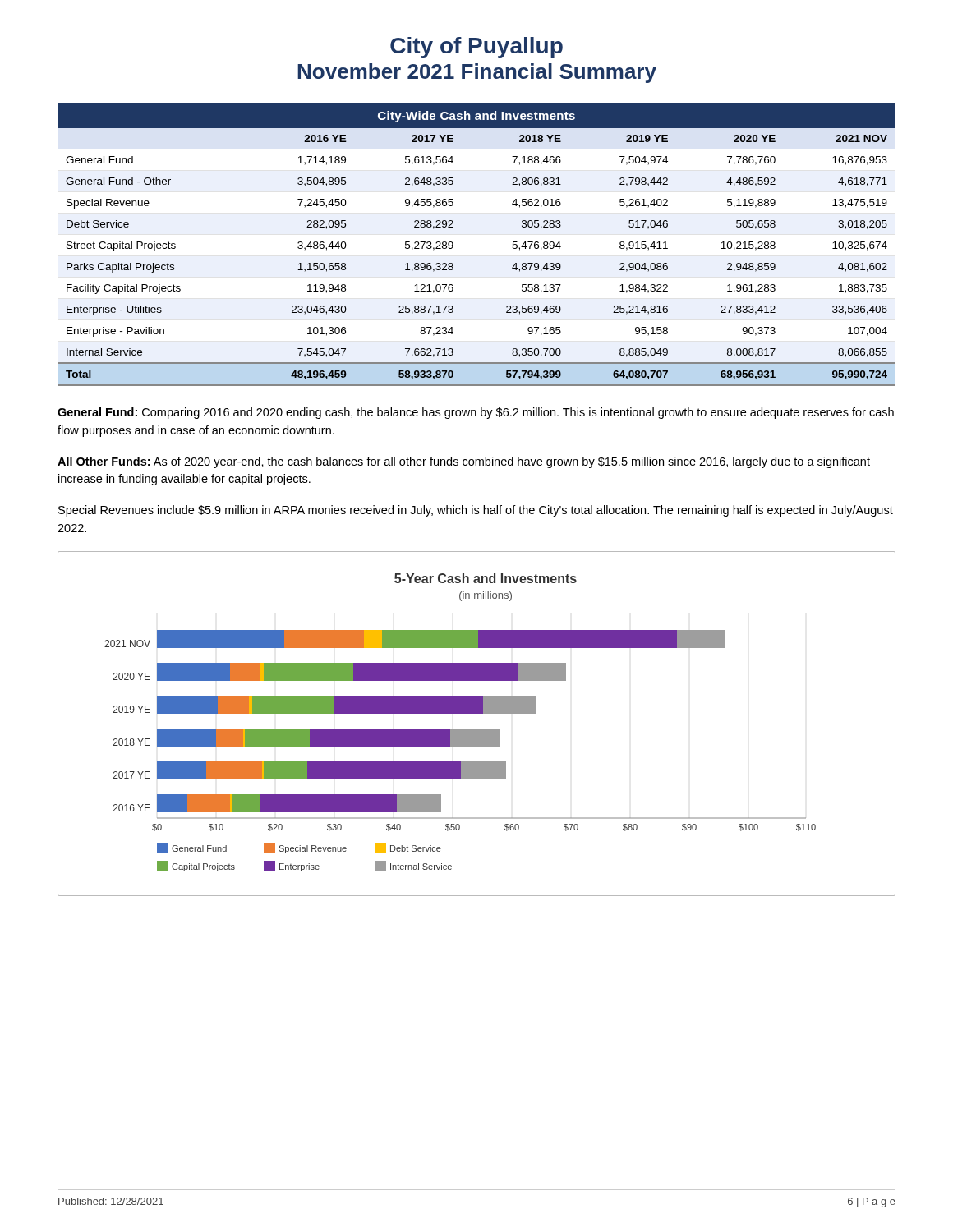Viewport: 953px width, 1232px height.
Task: Click the title that begins "City of Puyallup November"
Action: [x=476, y=59]
